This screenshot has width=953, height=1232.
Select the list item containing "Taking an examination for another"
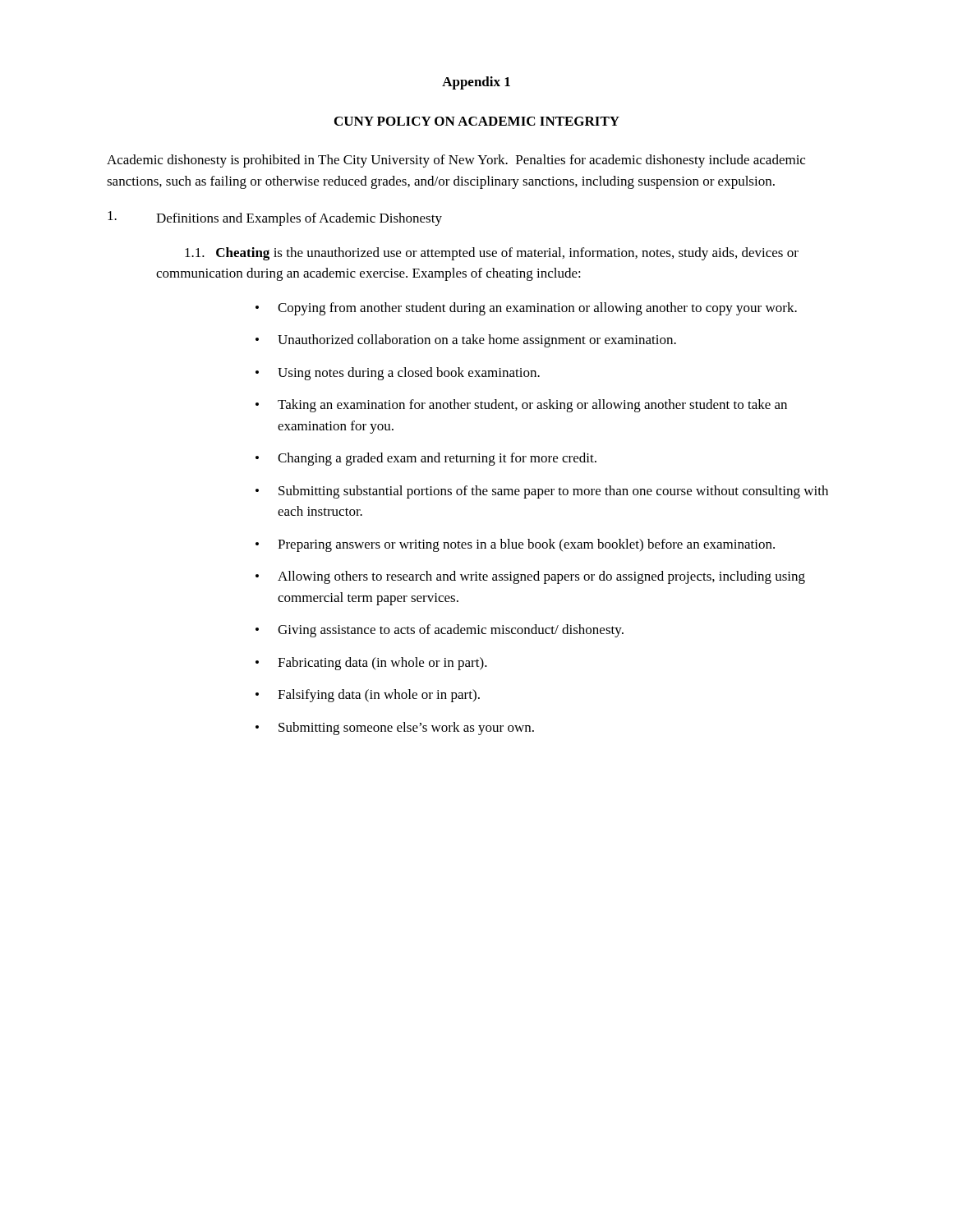click(x=533, y=415)
